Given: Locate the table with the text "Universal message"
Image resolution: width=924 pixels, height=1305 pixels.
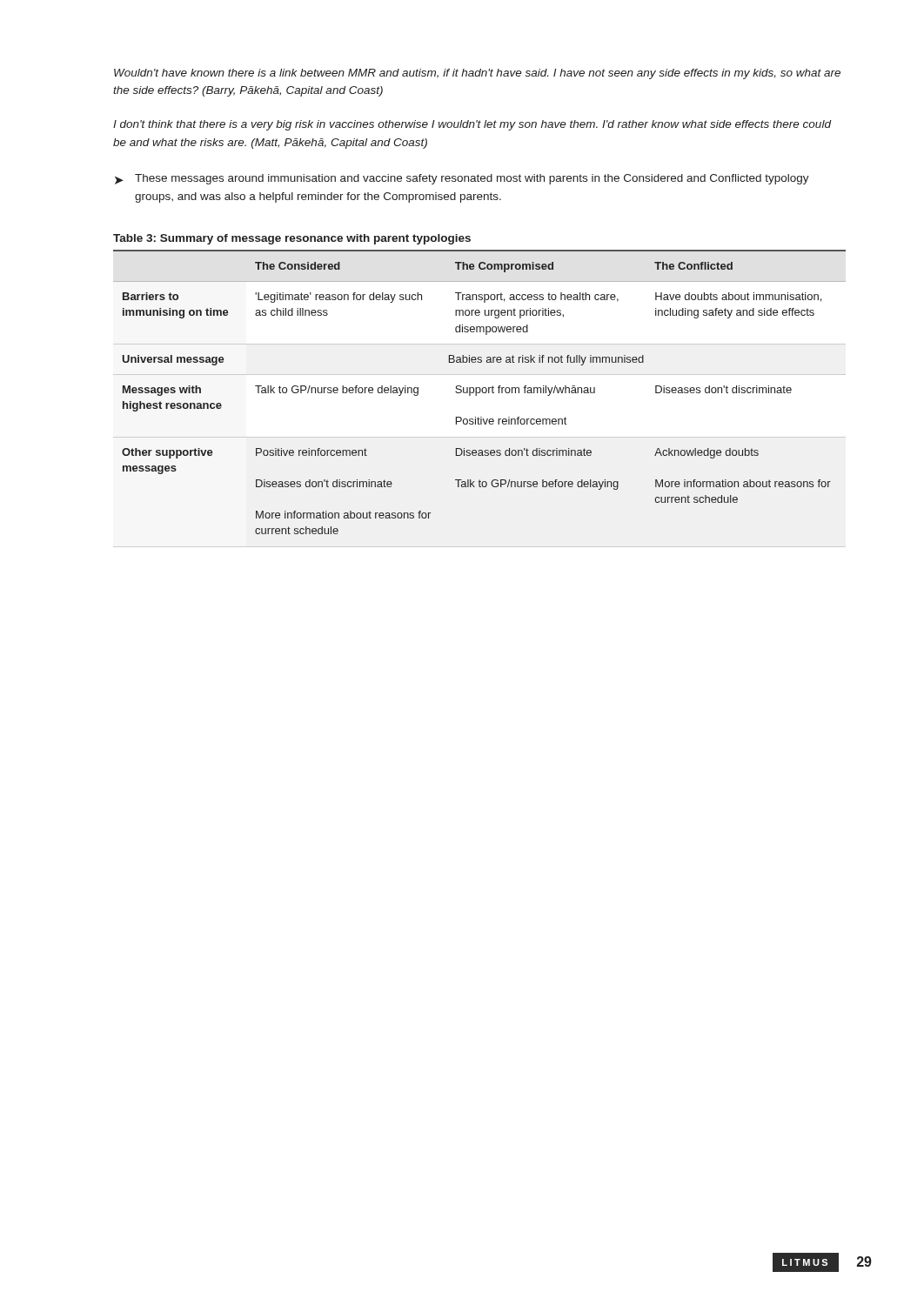Looking at the screenshot, I should pos(479,398).
